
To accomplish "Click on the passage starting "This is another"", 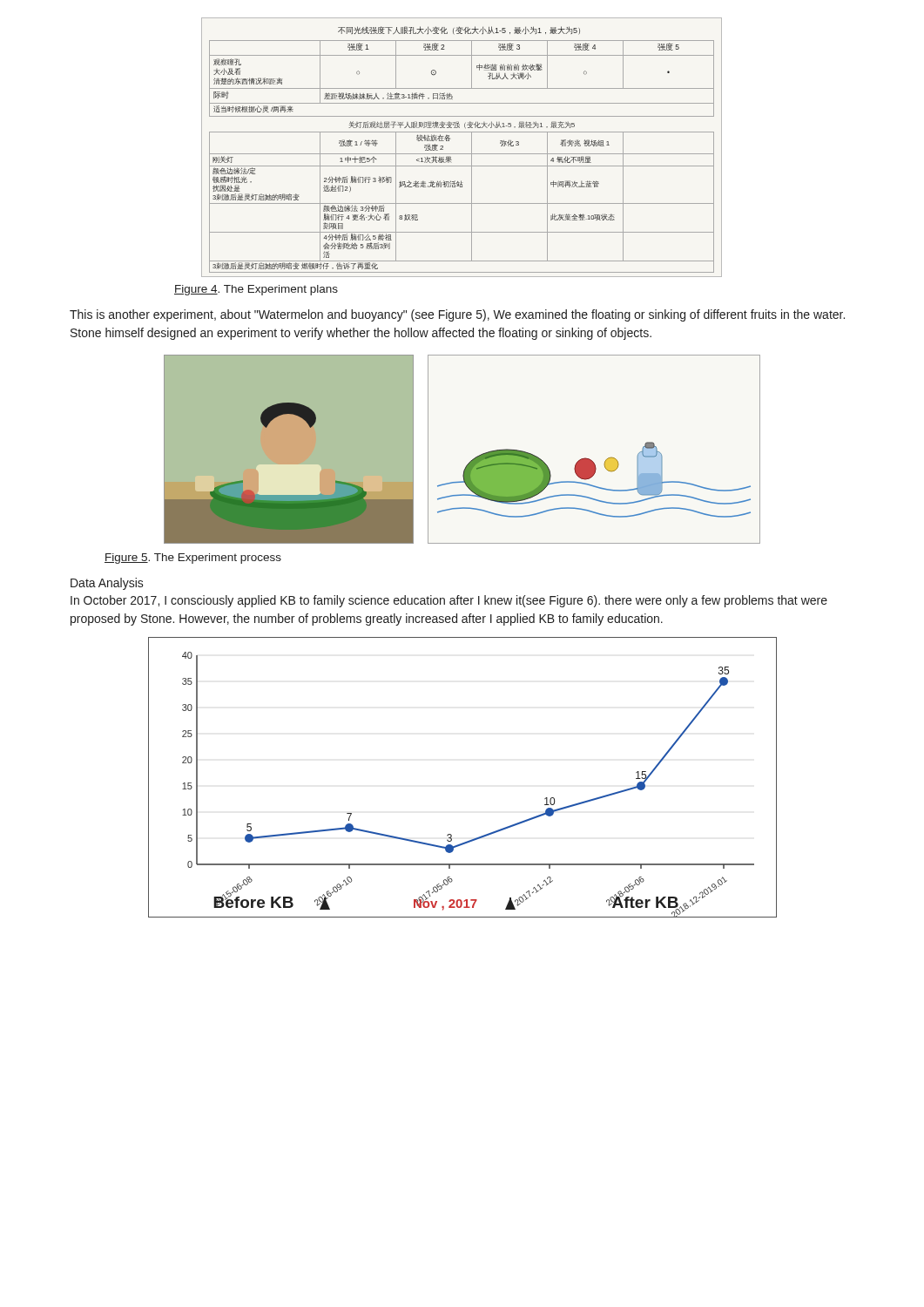I will (x=458, y=324).
